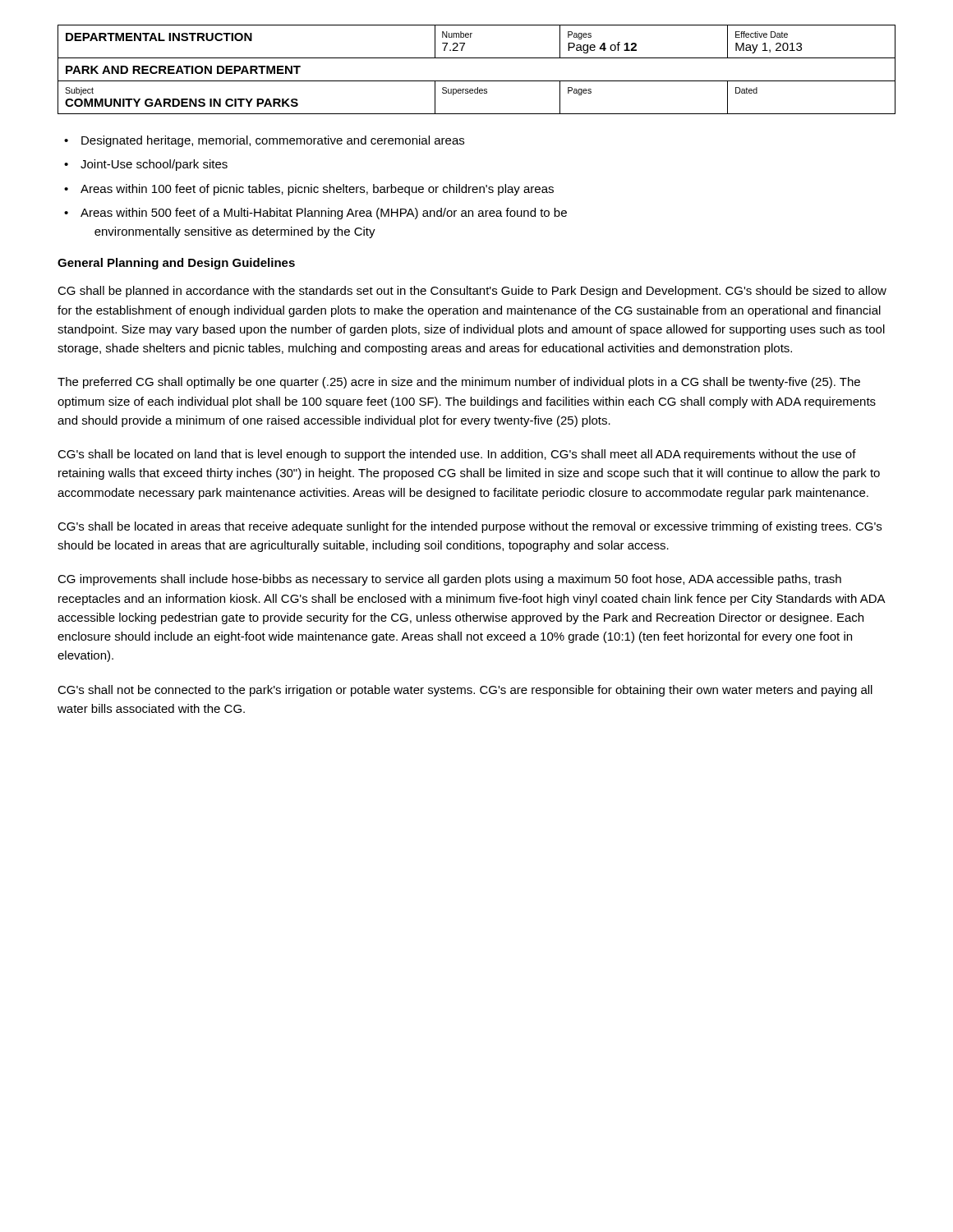The height and width of the screenshot is (1232, 953).
Task: Point to the text block starting "CG improvements shall"
Action: click(x=471, y=617)
